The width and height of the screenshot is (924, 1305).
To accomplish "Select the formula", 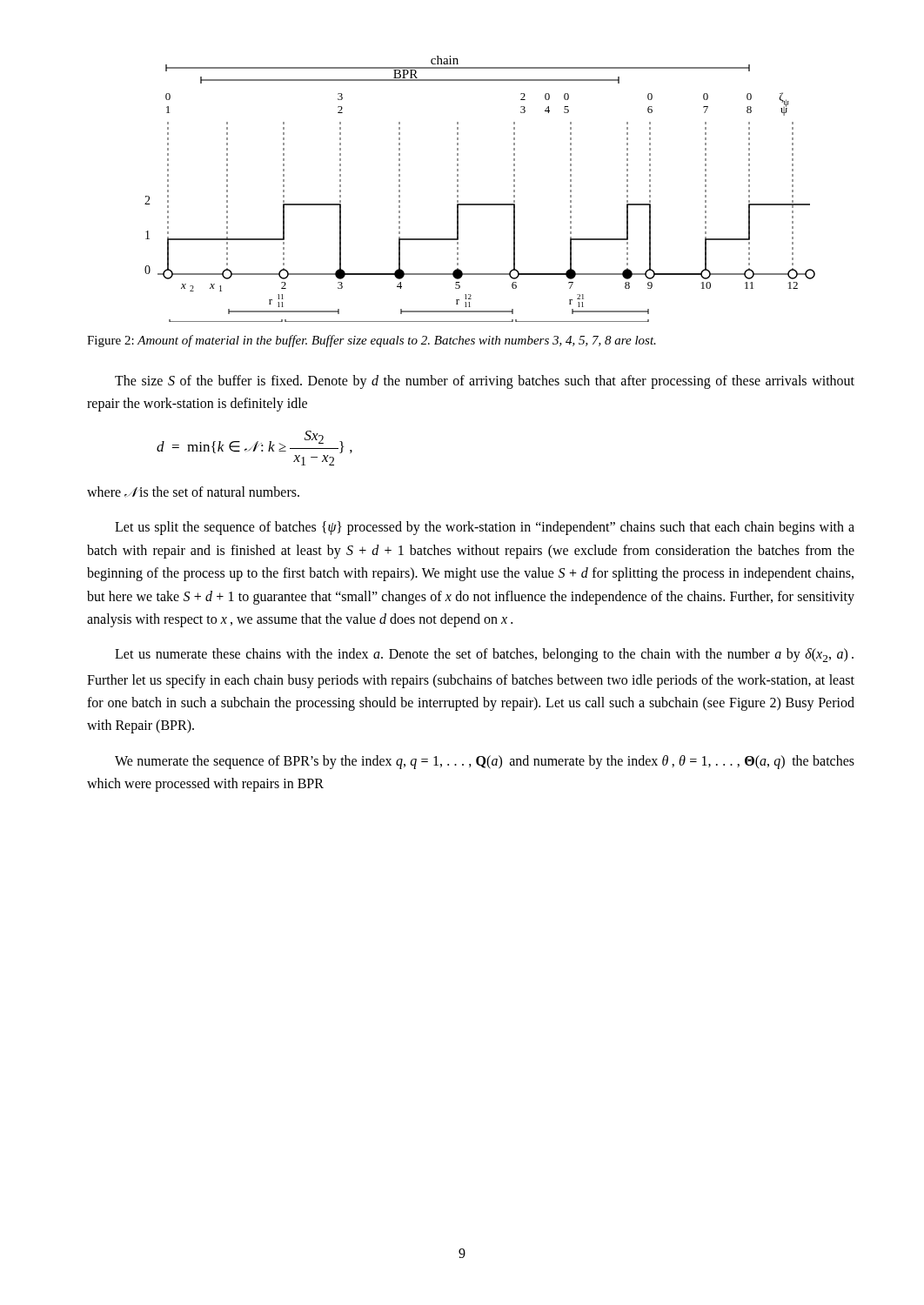I will click(x=255, y=448).
